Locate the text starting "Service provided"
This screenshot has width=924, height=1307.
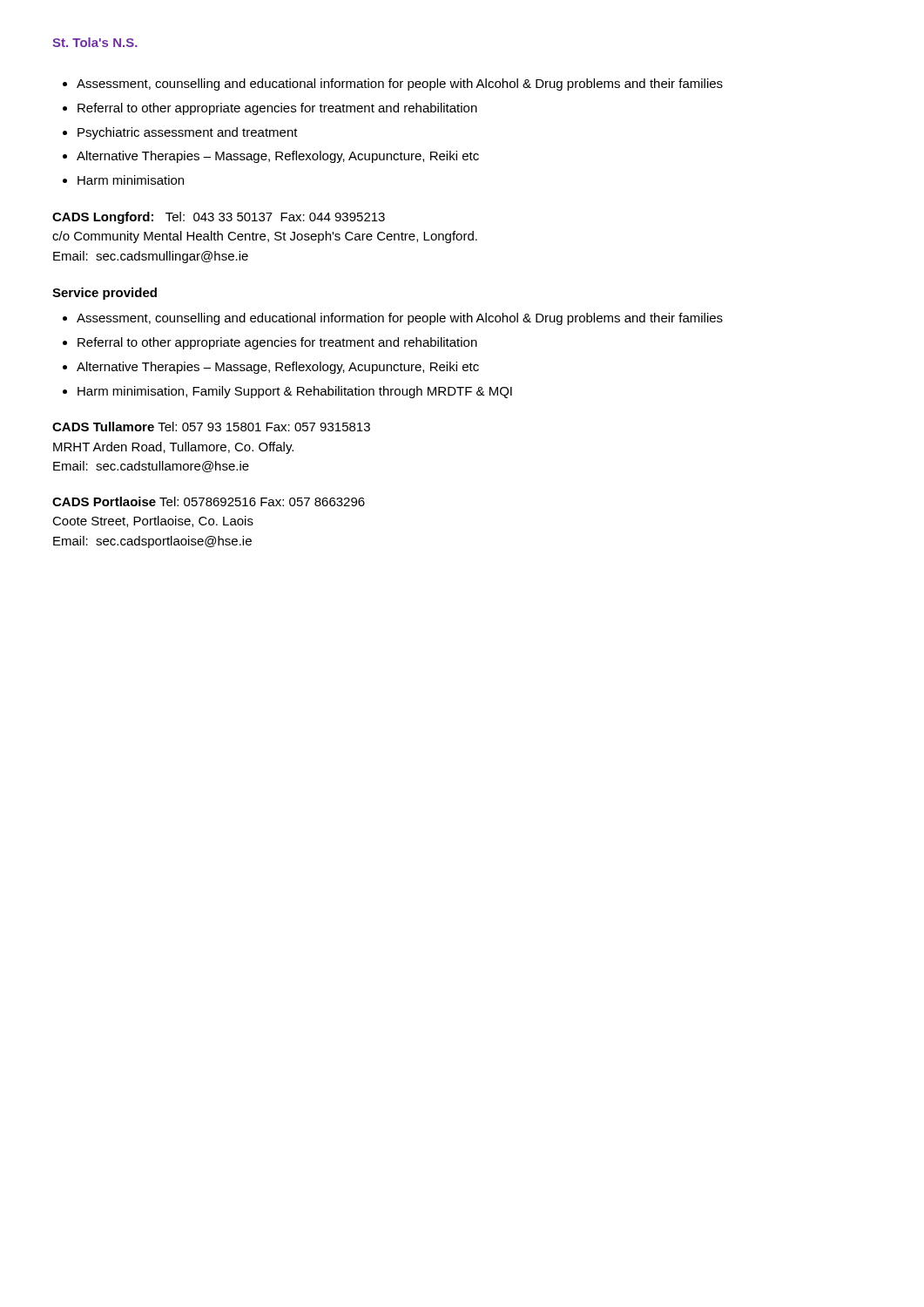point(105,293)
